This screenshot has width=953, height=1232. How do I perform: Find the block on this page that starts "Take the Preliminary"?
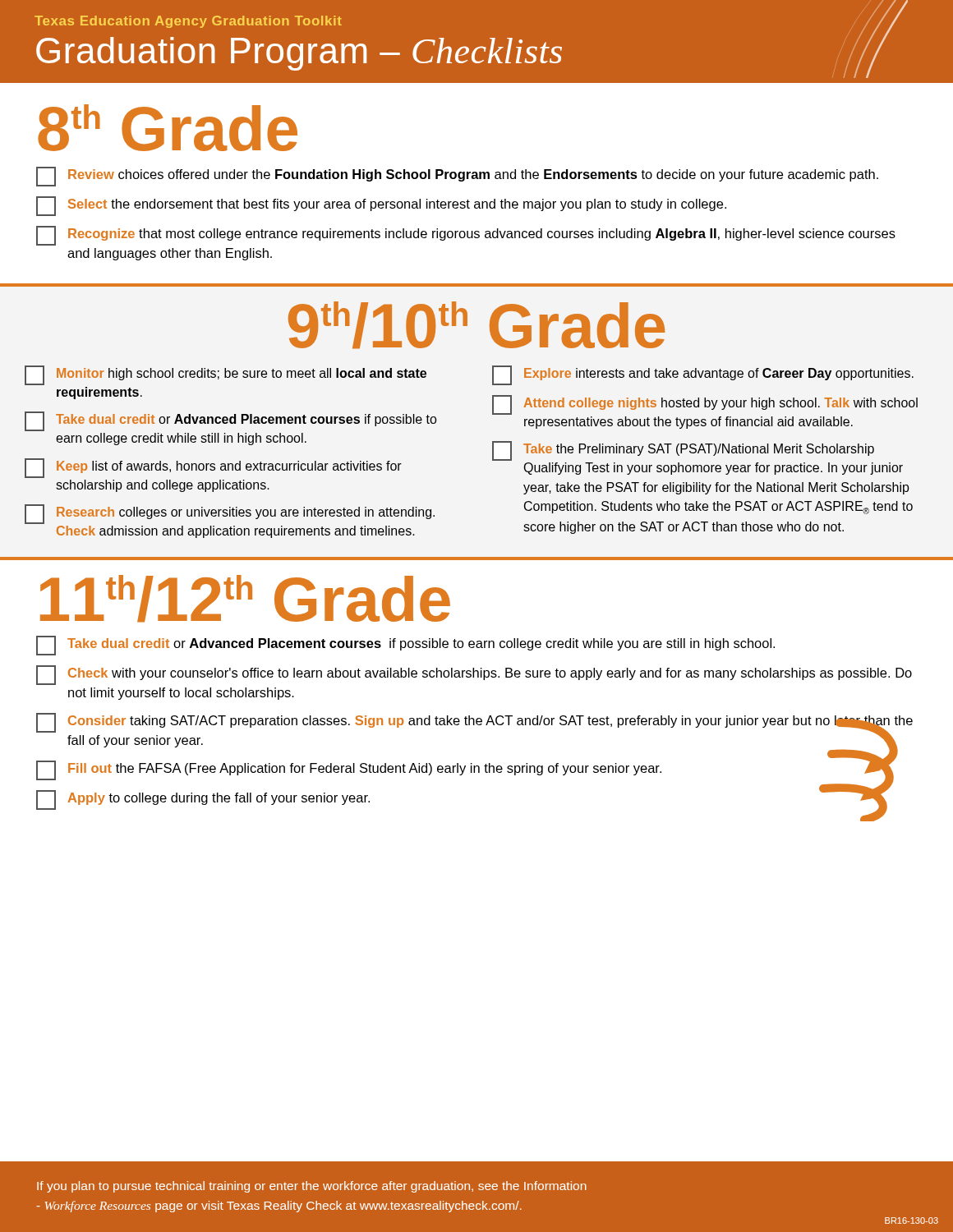[x=710, y=488]
